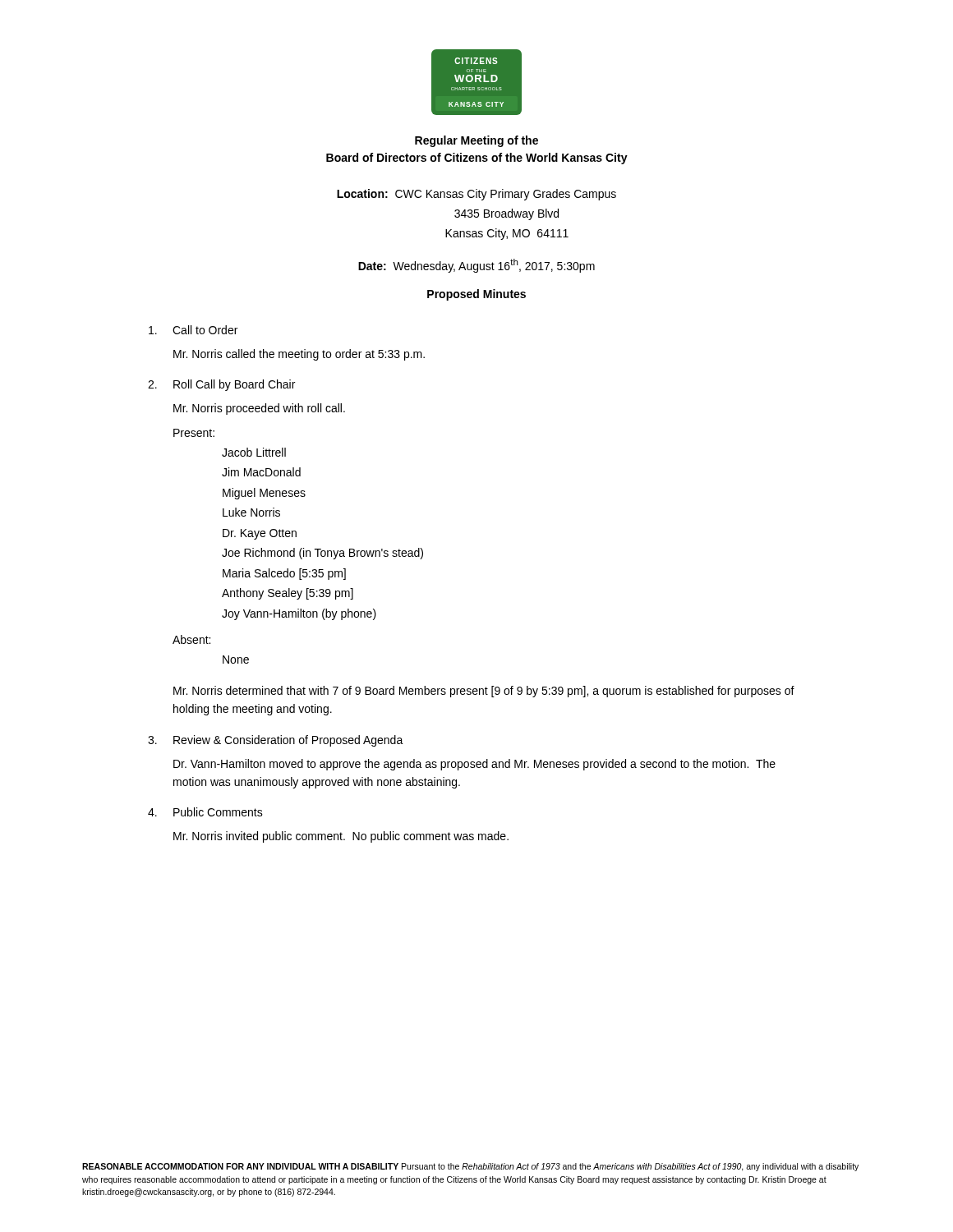This screenshot has height=1232, width=953.
Task: Find the block on this page that starts "Mr. Norris proceeded with roll"
Action: click(x=259, y=409)
